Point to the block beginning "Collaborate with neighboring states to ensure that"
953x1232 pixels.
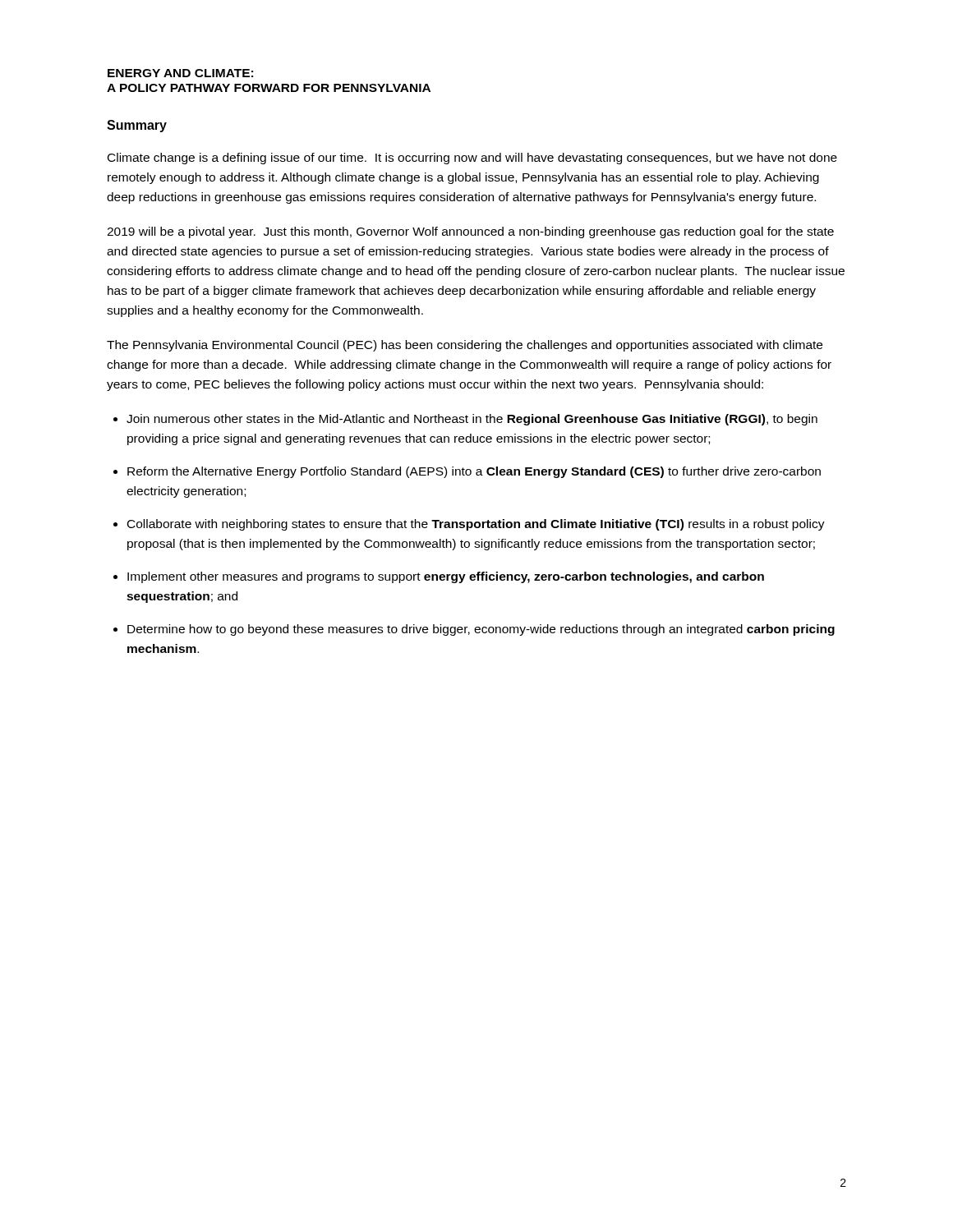[475, 534]
